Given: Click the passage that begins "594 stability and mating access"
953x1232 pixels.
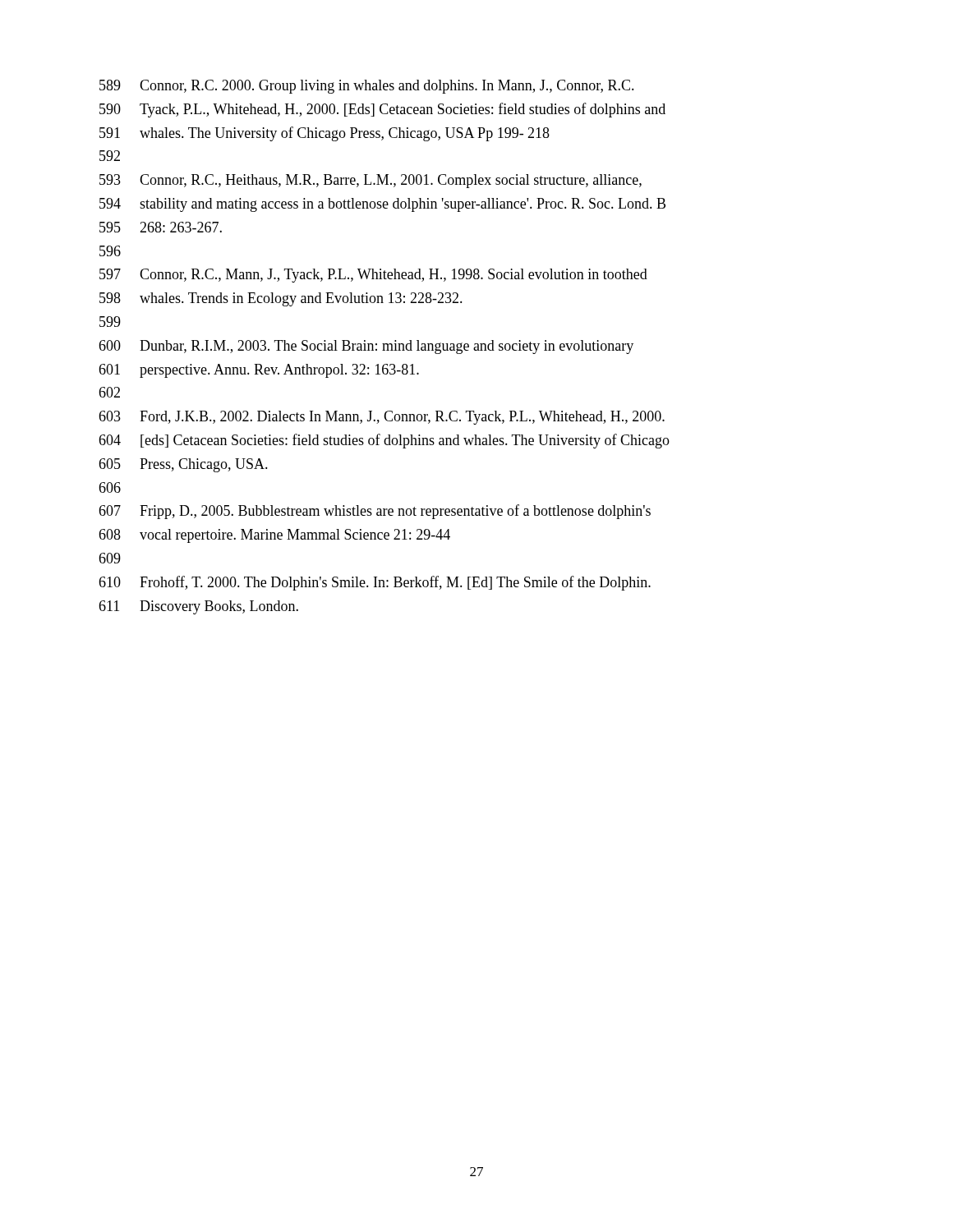Looking at the screenshot, I should pos(476,204).
